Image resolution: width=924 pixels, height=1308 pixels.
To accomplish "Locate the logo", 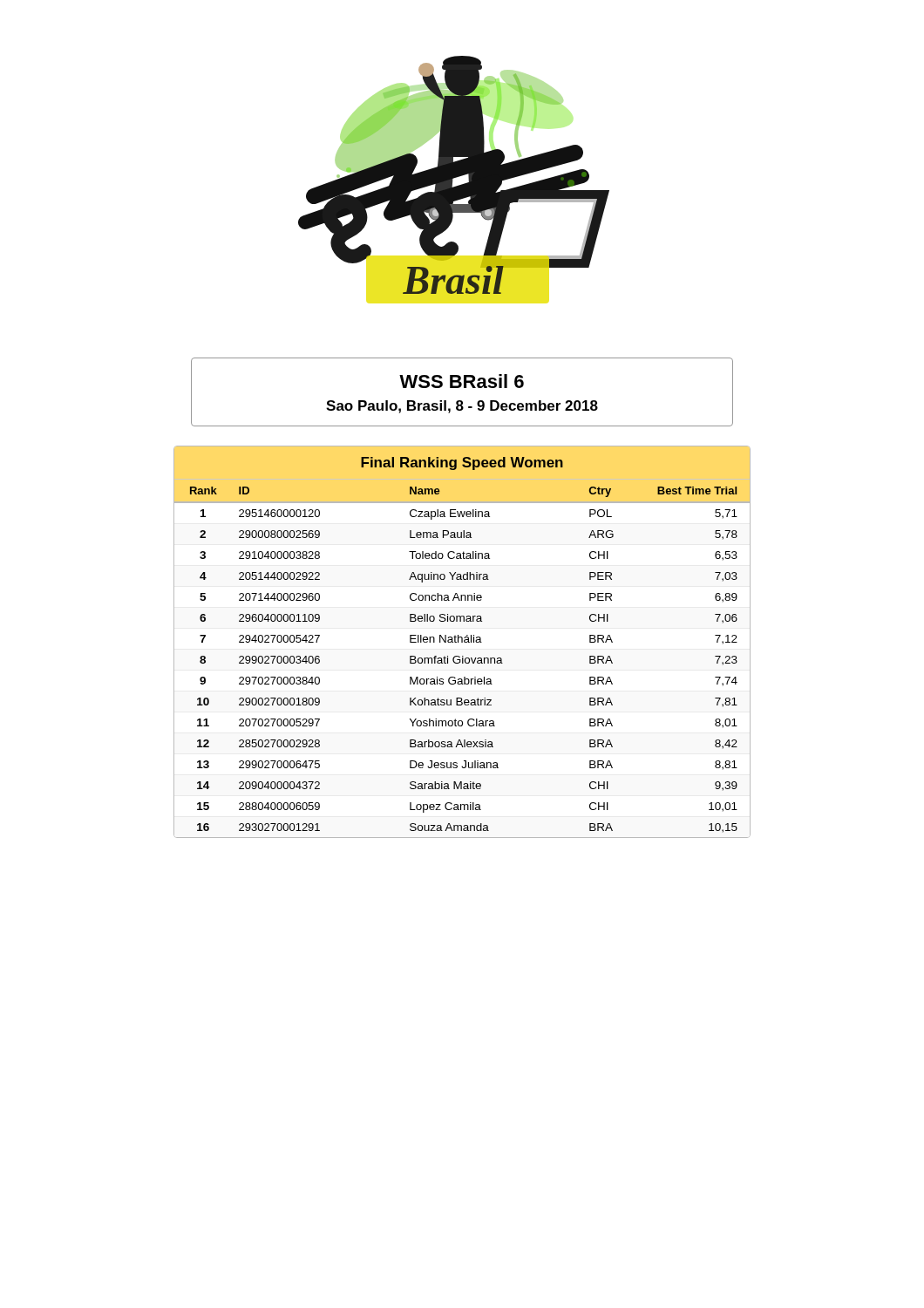I will click(462, 170).
